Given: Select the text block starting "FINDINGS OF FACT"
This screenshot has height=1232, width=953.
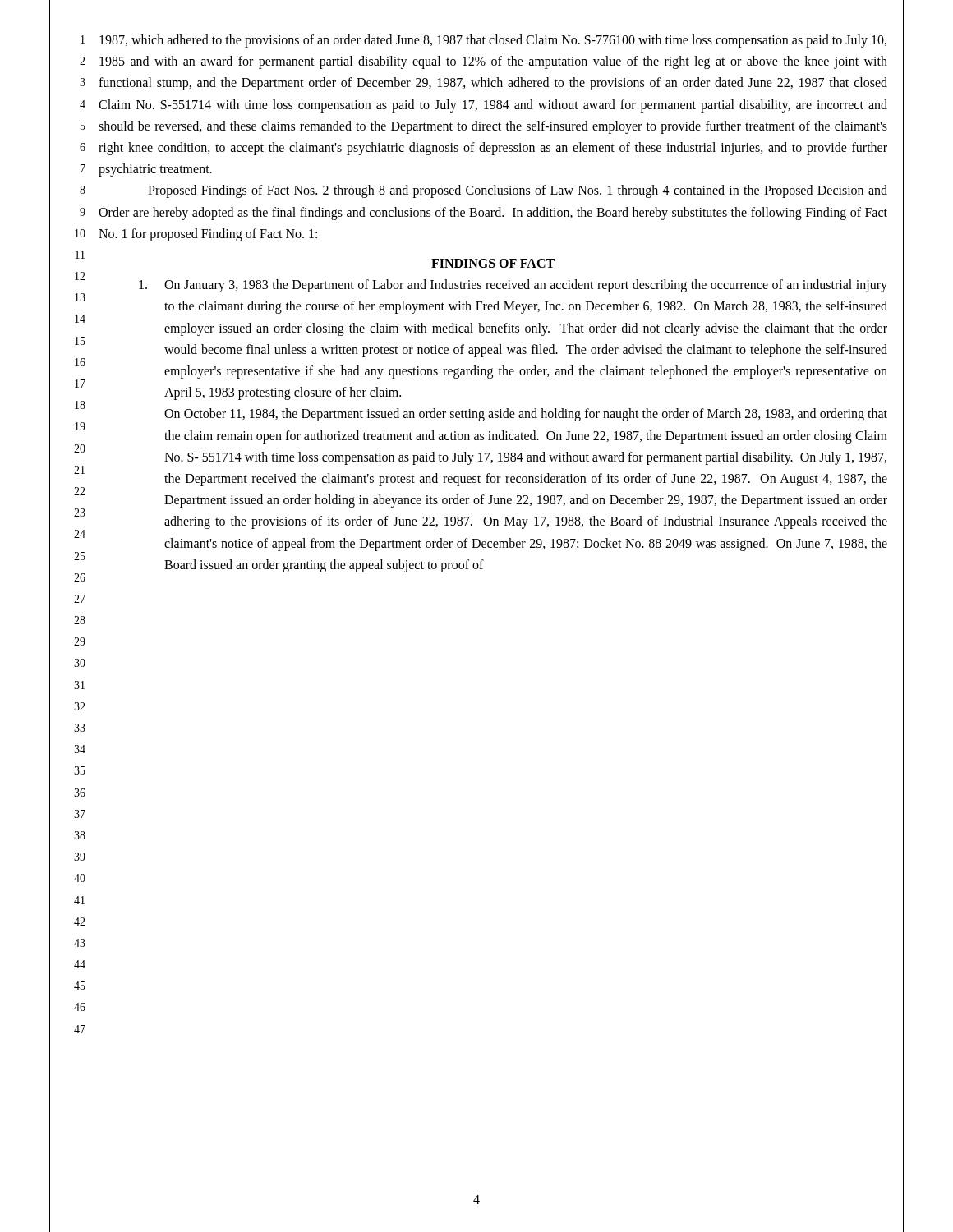Looking at the screenshot, I should (x=493, y=263).
